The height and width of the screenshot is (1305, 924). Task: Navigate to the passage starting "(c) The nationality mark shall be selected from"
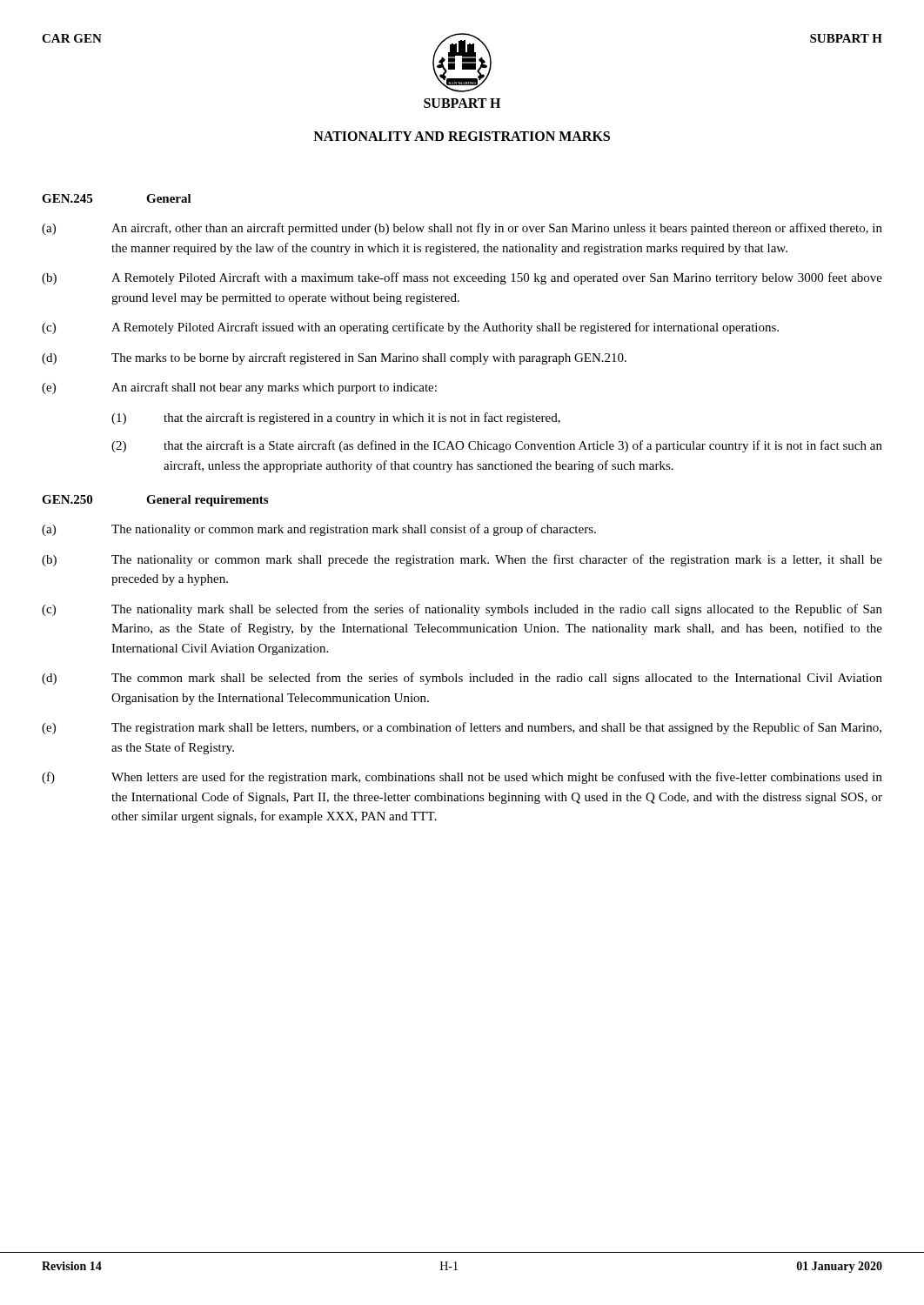[x=462, y=628]
